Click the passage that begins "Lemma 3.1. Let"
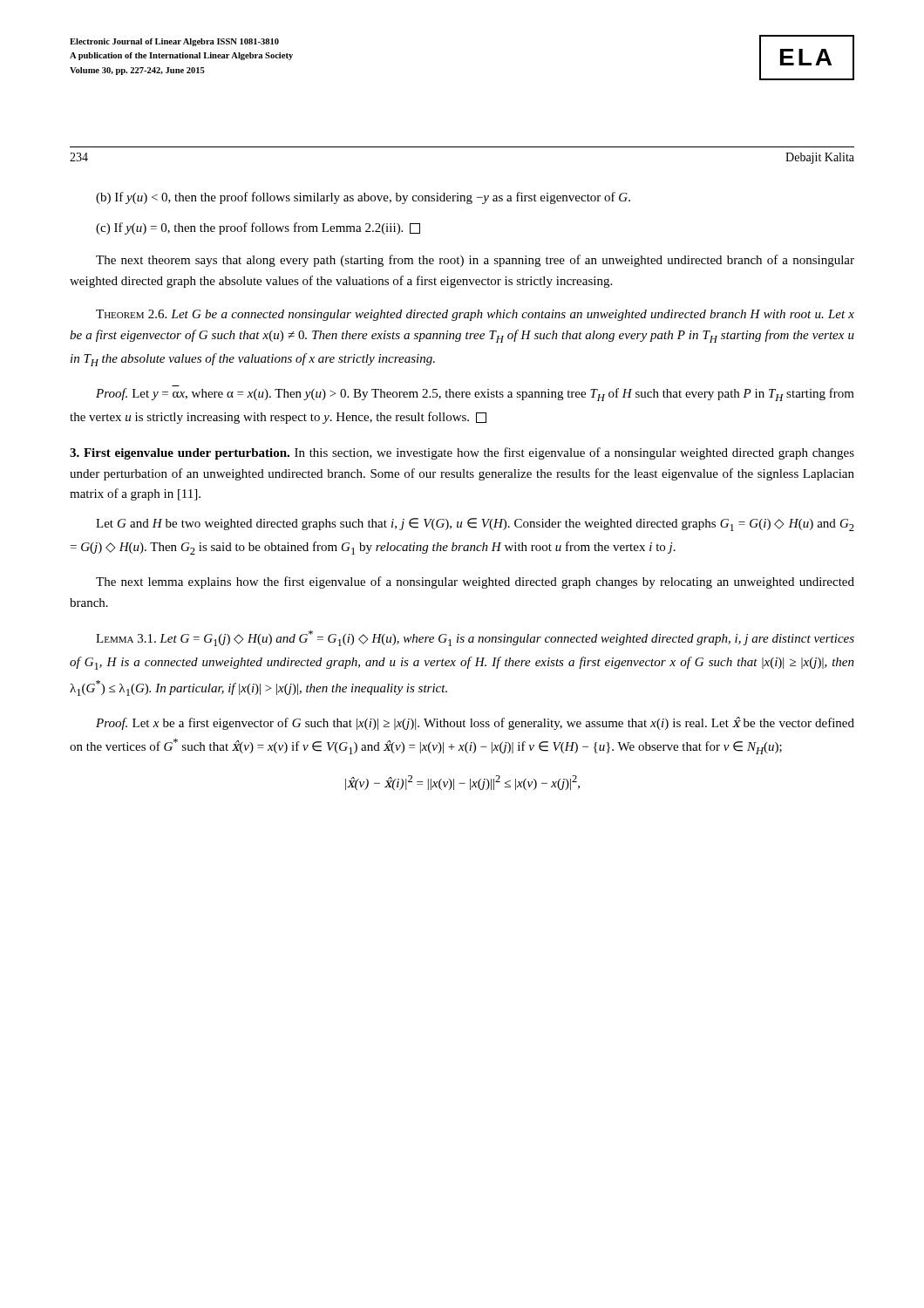The width and height of the screenshot is (924, 1308). tap(462, 663)
